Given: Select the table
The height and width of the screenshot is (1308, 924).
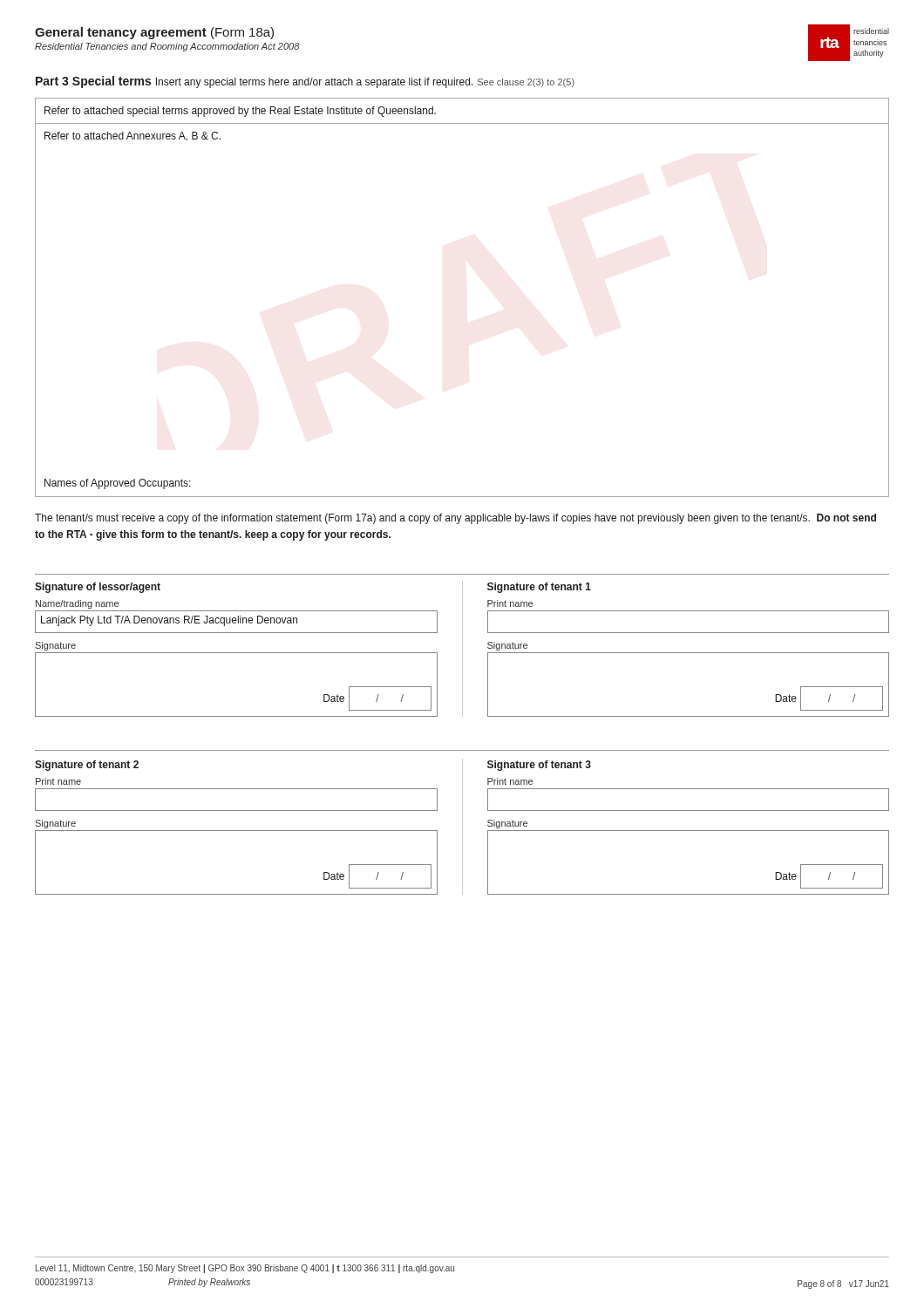Looking at the screenshot, I should tap(462, 297).
